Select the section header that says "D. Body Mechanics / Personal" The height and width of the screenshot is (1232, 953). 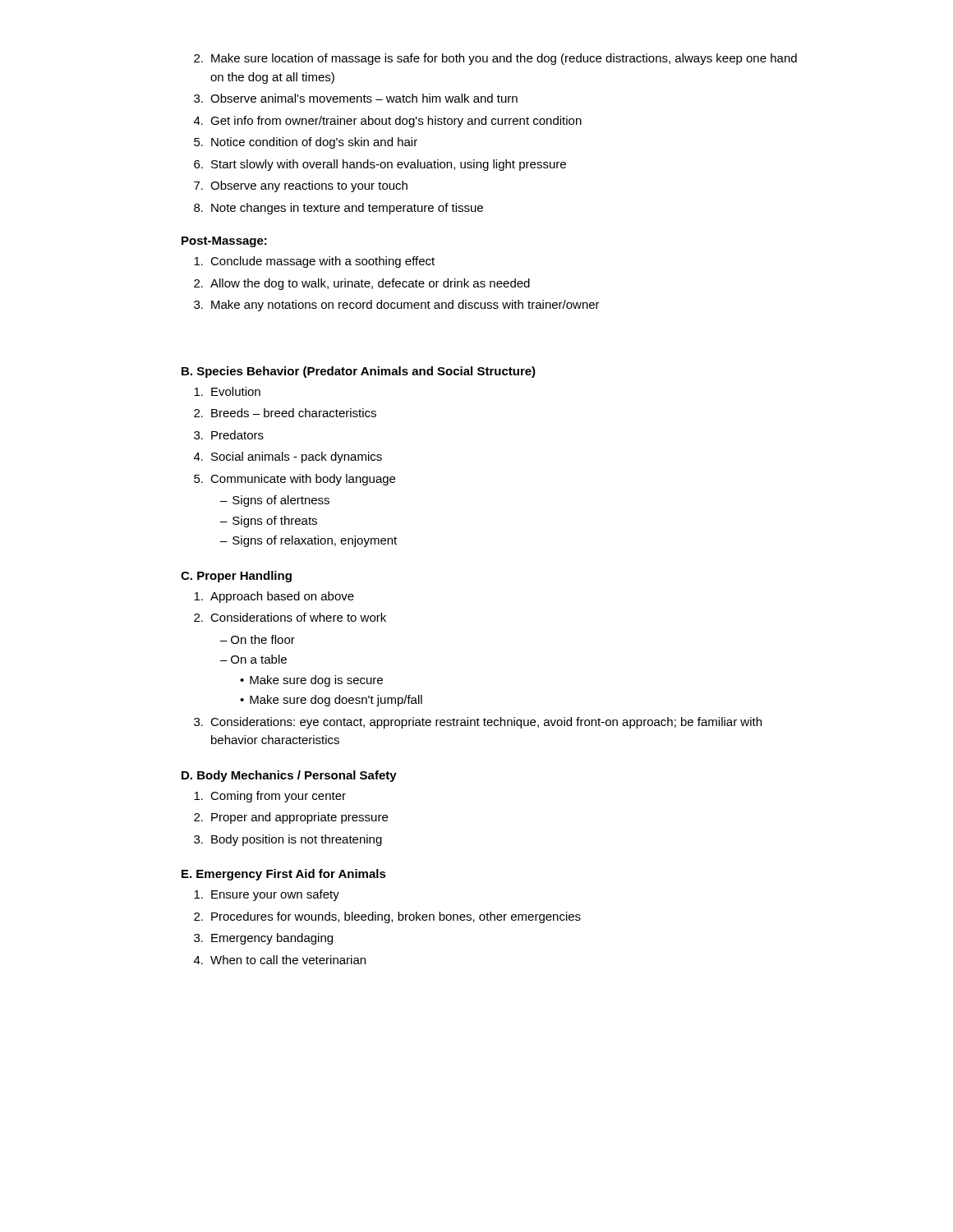289,774
